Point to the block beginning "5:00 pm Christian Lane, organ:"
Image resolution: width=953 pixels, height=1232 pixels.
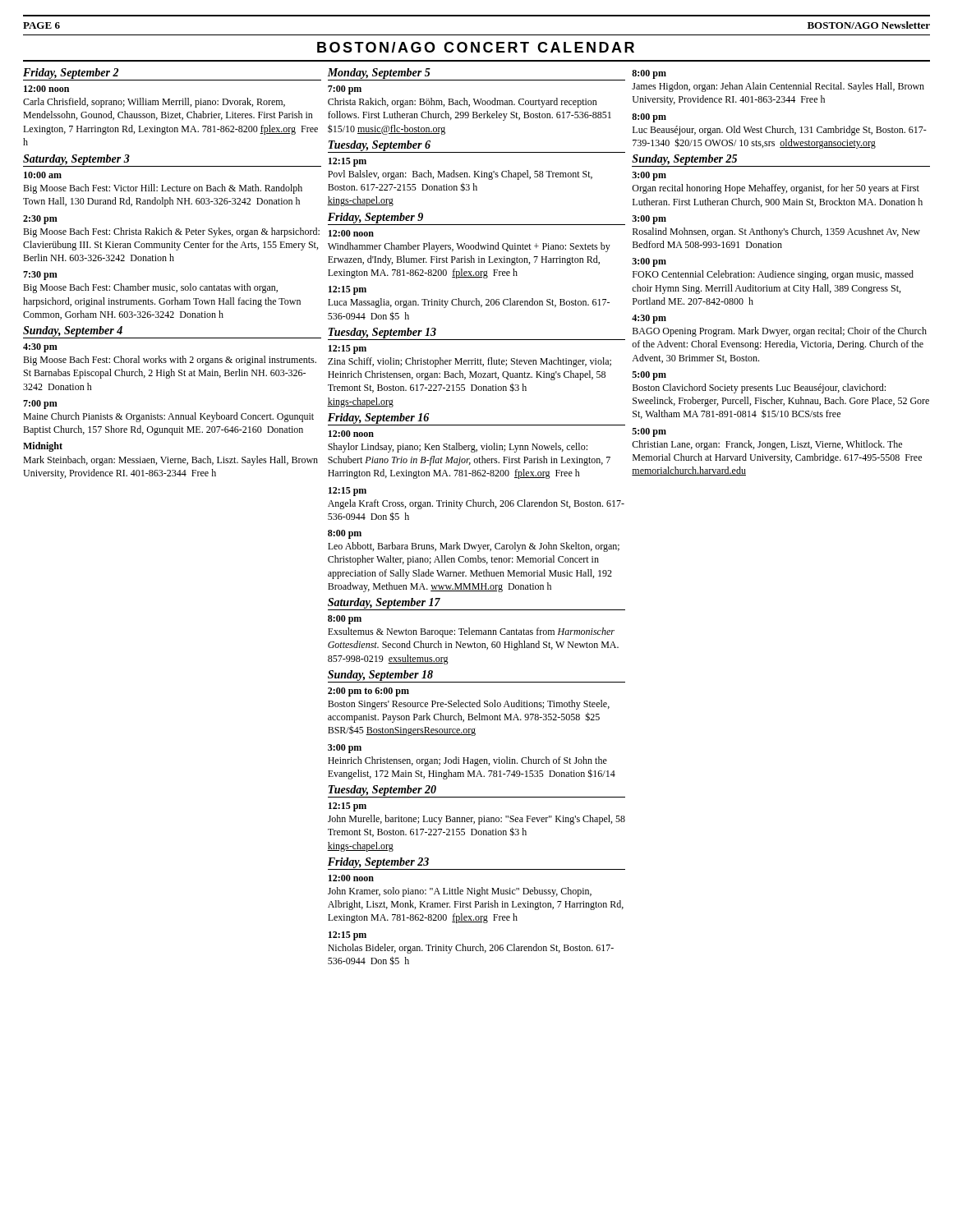point(777,451)
